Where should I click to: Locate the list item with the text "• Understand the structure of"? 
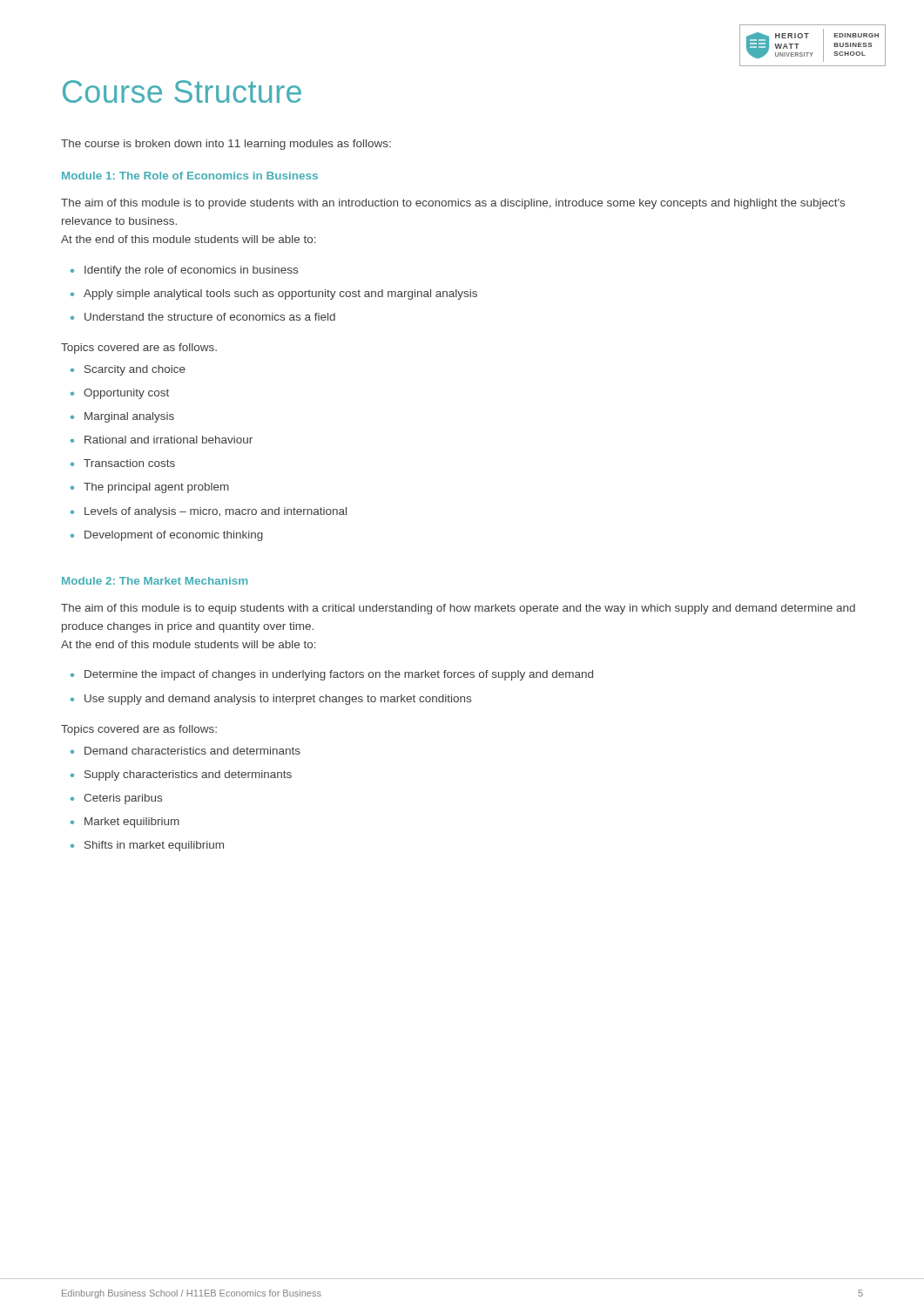pyautogui.click(x=203, y=318)
